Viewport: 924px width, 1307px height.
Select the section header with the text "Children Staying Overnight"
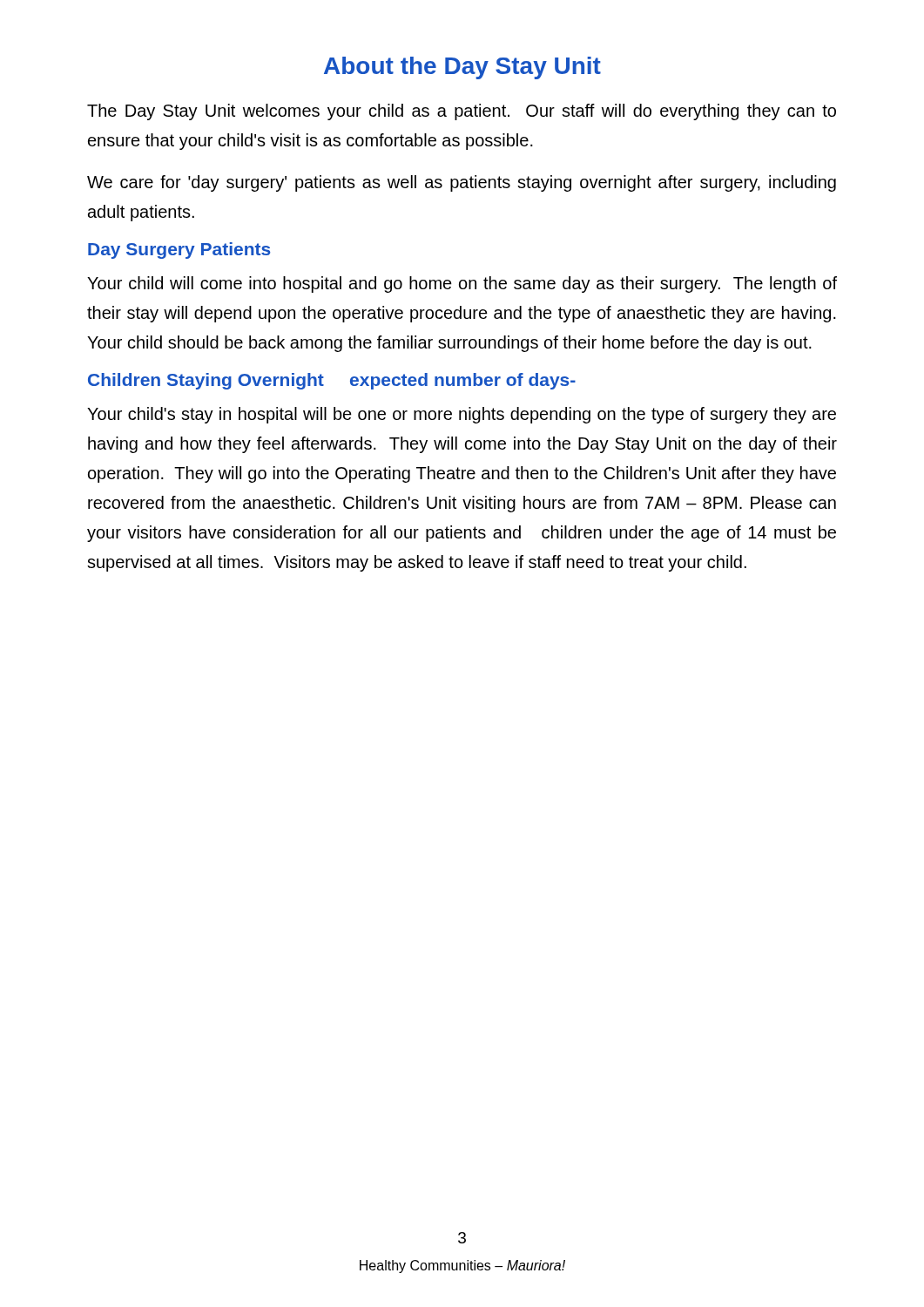coord(332,379)
